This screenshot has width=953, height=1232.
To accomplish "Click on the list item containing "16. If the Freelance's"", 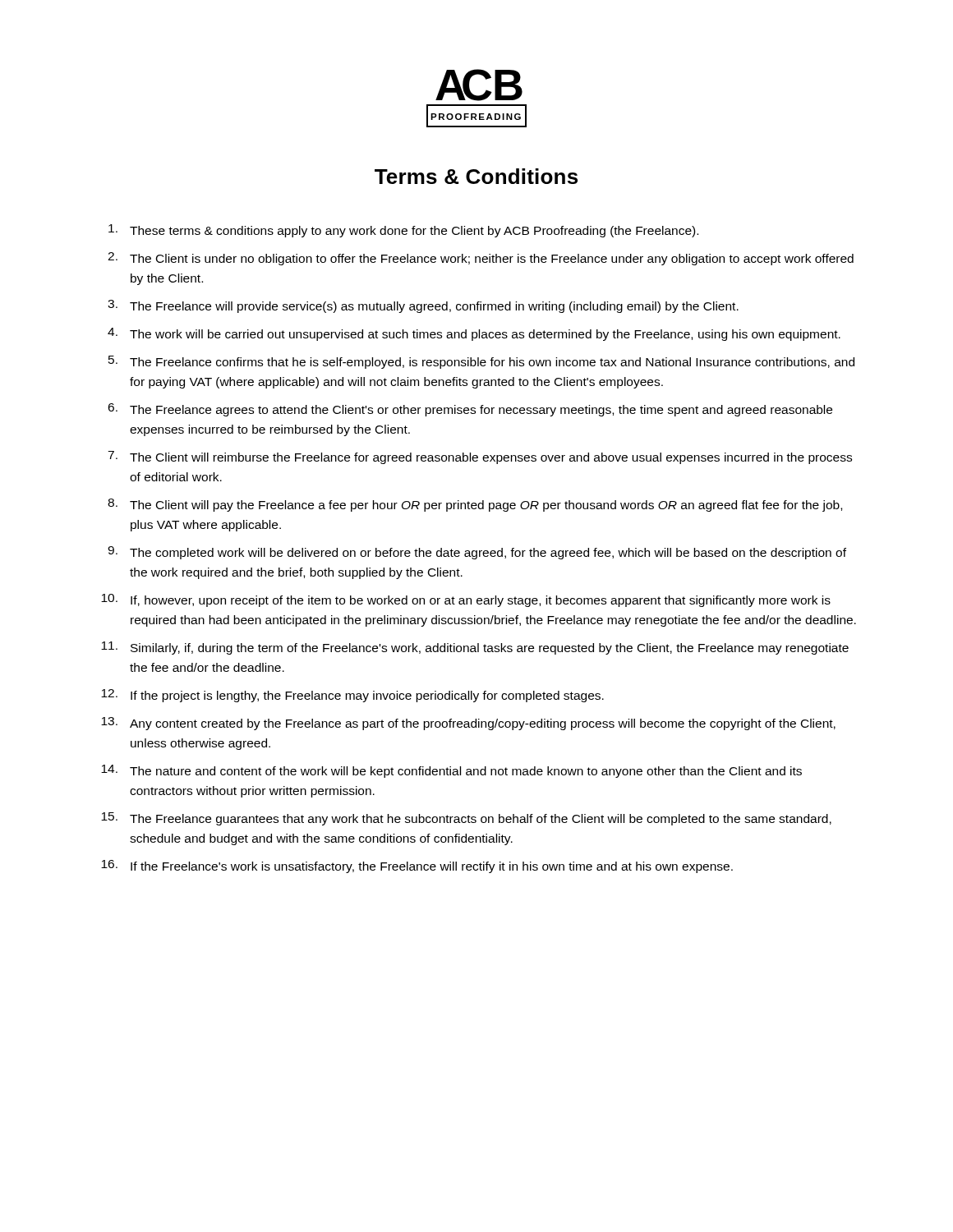I will (476, 867).
